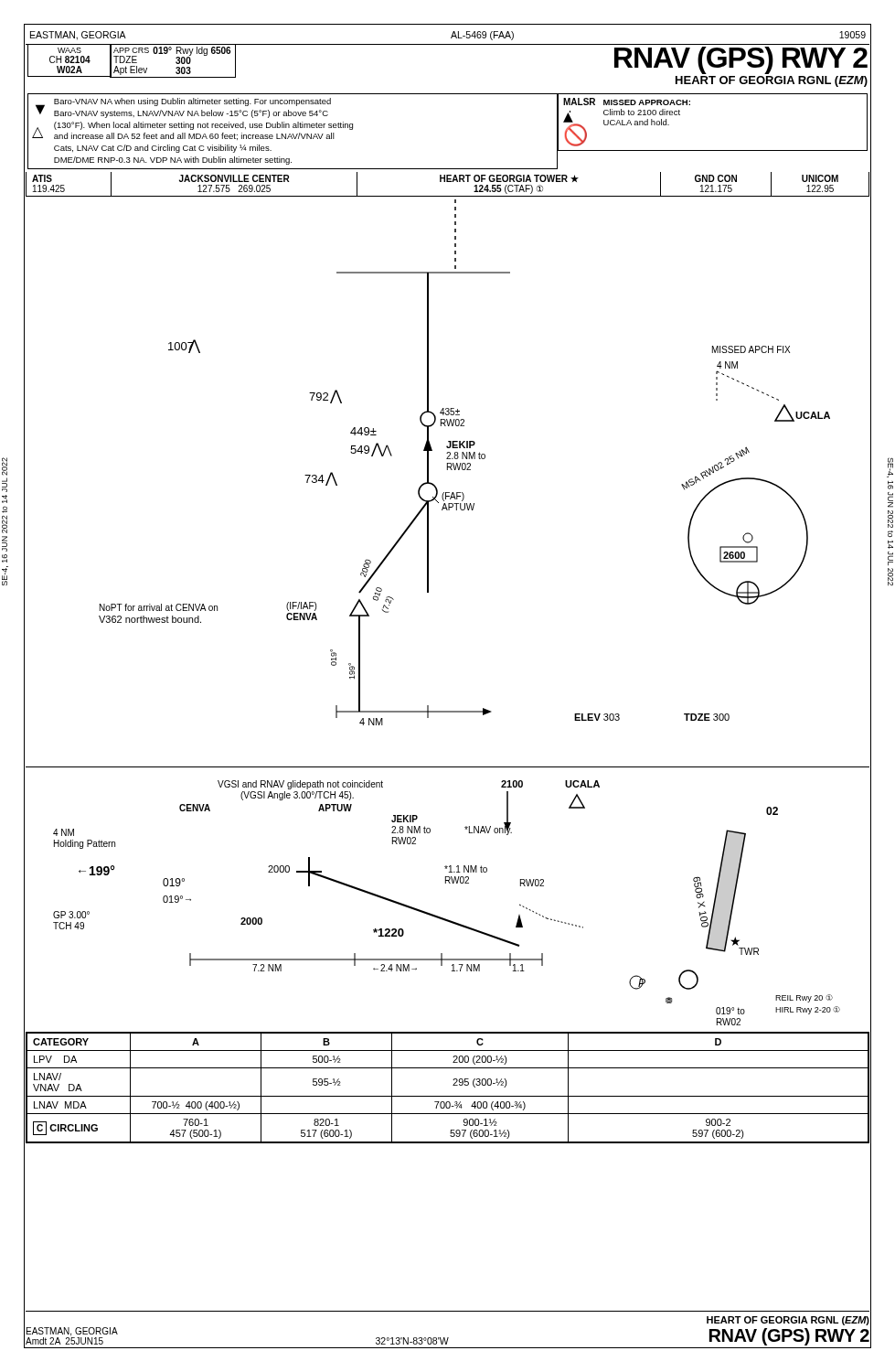Navigate to the text starting "▼ △ Baro-VNAV NA when"

tap(293, 131)
